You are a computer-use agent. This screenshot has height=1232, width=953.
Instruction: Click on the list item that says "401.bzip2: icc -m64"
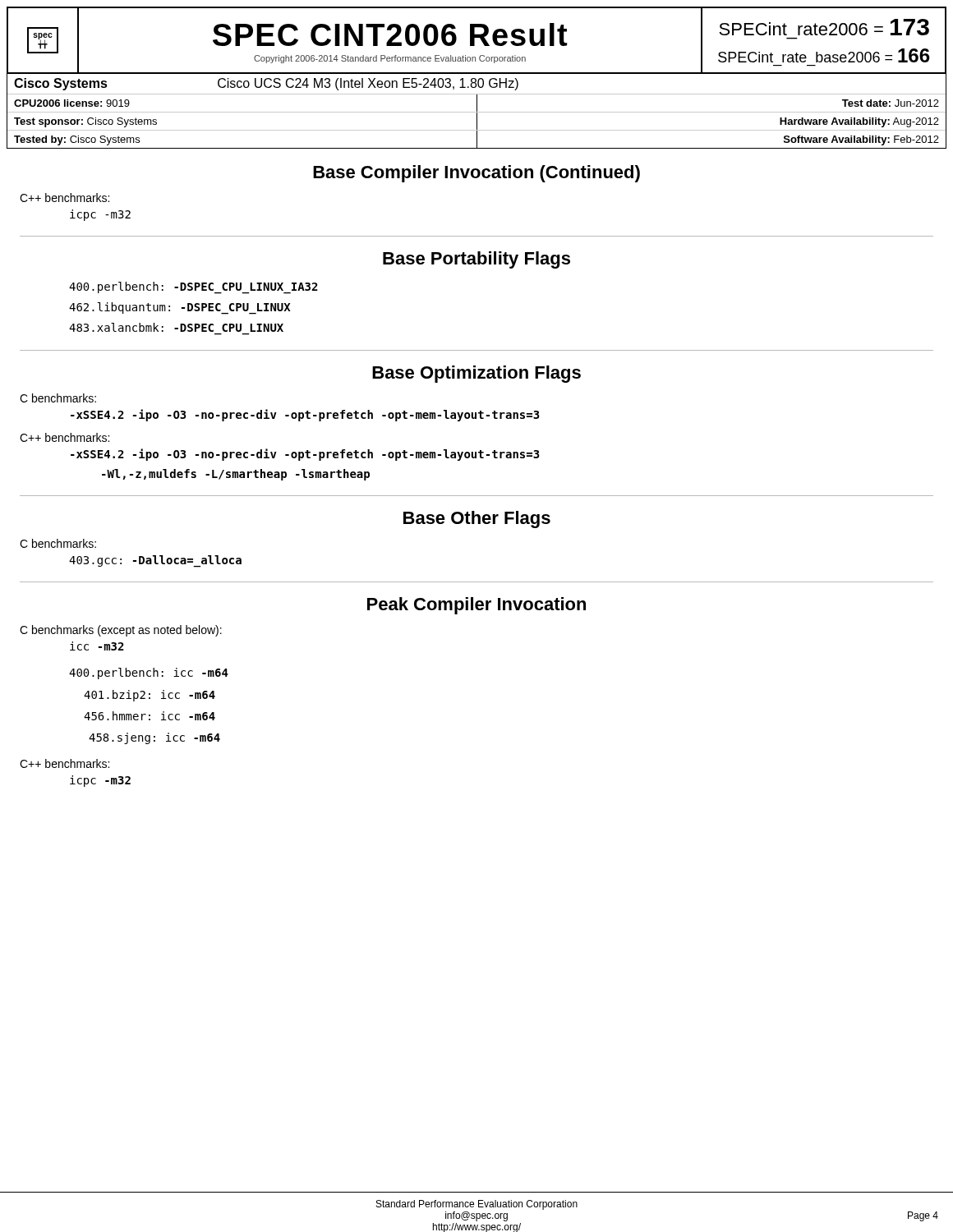pyautogui.click(x=150, y=695)
